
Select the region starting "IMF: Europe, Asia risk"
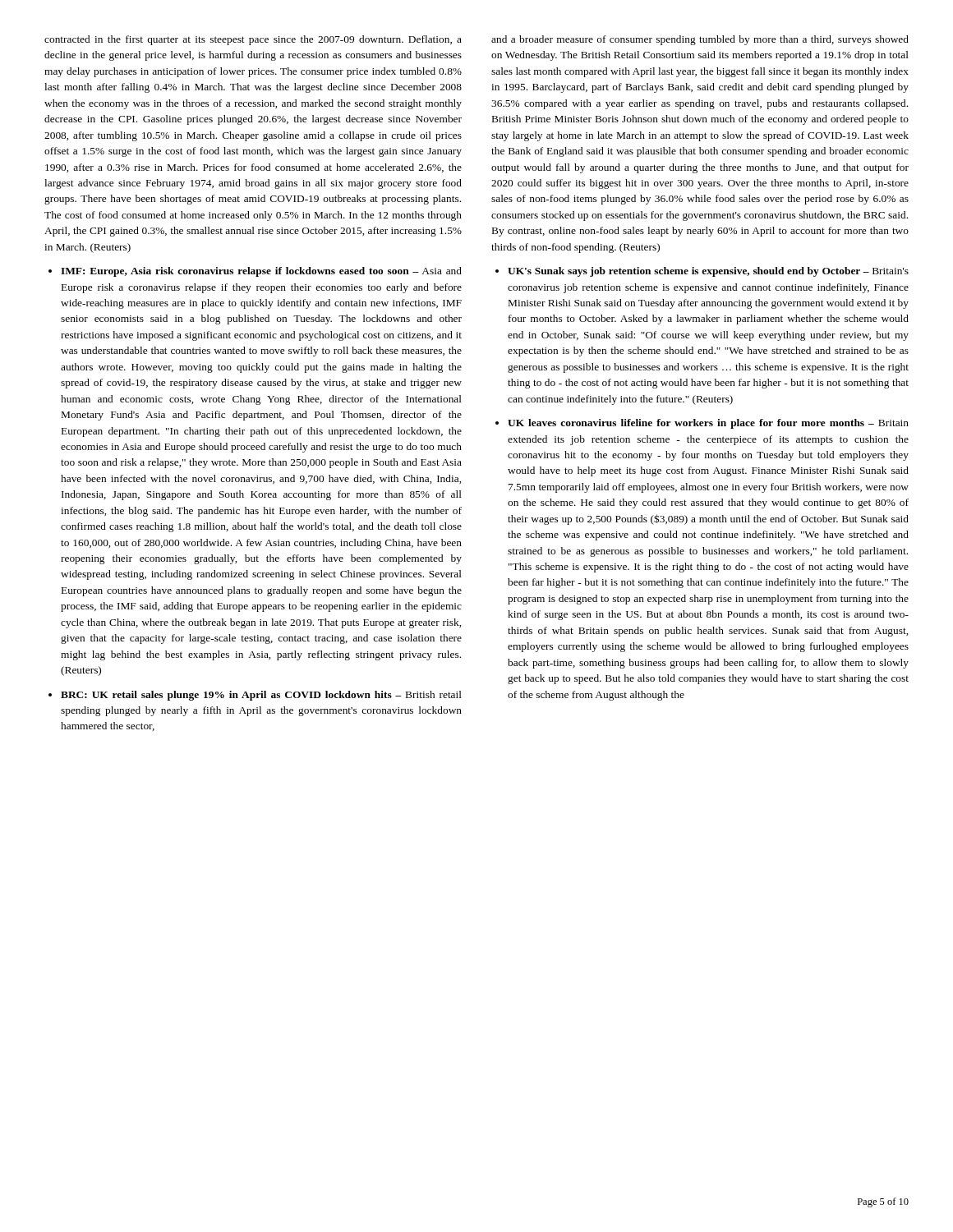pyautogui.click(x=261, y=470)
